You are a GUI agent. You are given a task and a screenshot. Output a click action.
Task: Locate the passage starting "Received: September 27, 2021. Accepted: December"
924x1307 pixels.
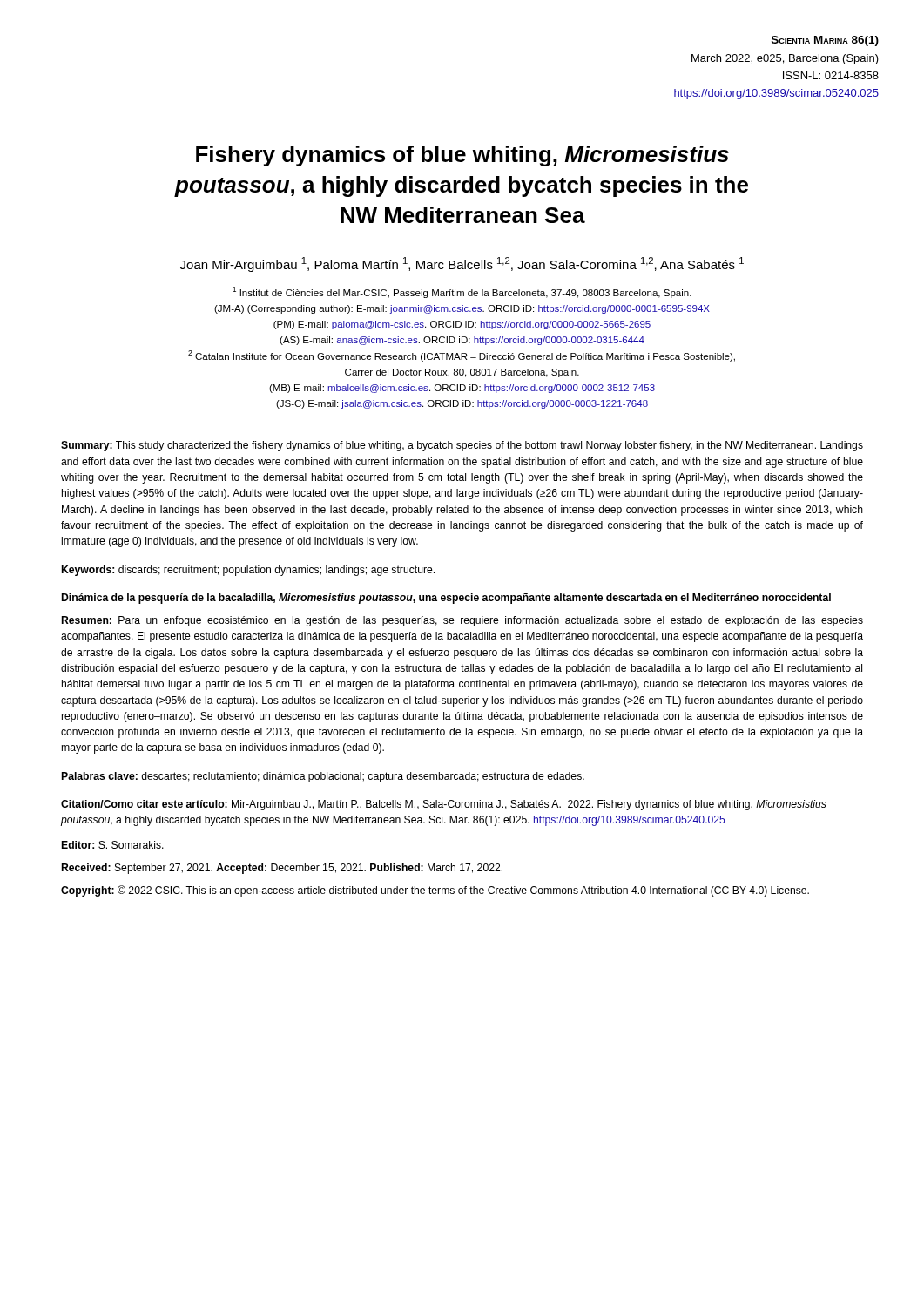tap(282, 868)
